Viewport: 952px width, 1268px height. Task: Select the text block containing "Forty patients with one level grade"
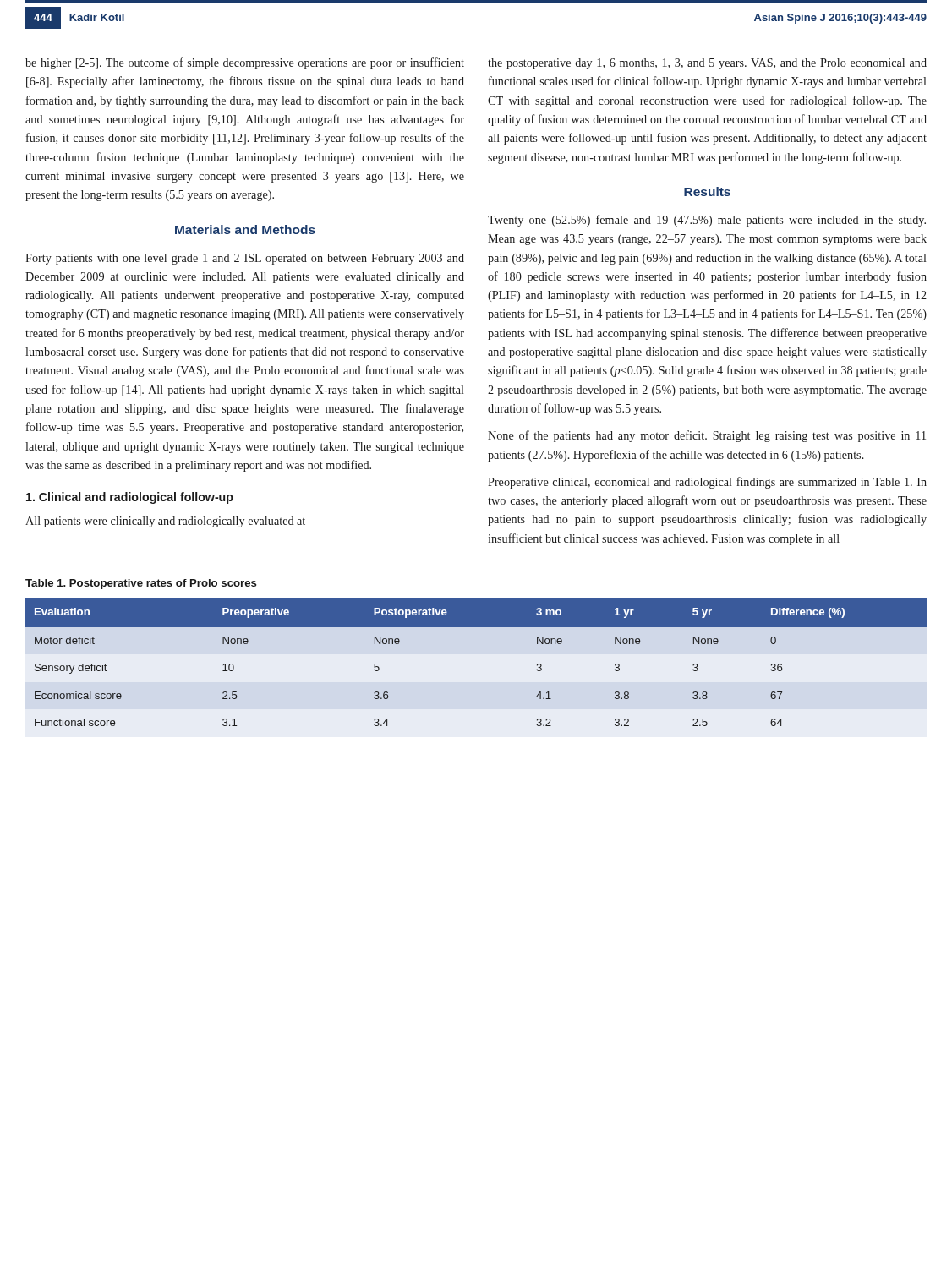pos(245,361)
